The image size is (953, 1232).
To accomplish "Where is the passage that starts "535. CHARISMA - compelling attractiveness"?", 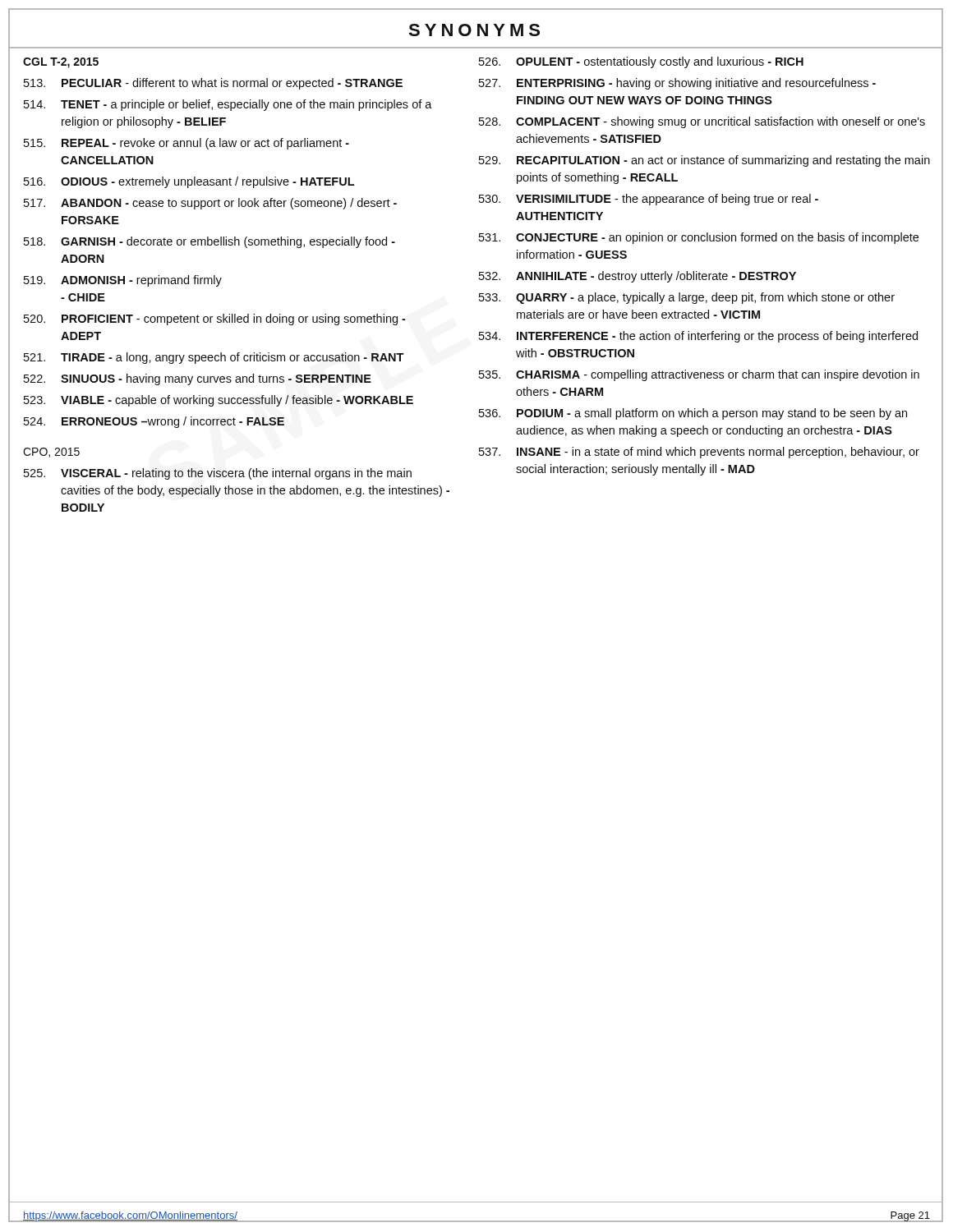I will [x=707, y=384].
